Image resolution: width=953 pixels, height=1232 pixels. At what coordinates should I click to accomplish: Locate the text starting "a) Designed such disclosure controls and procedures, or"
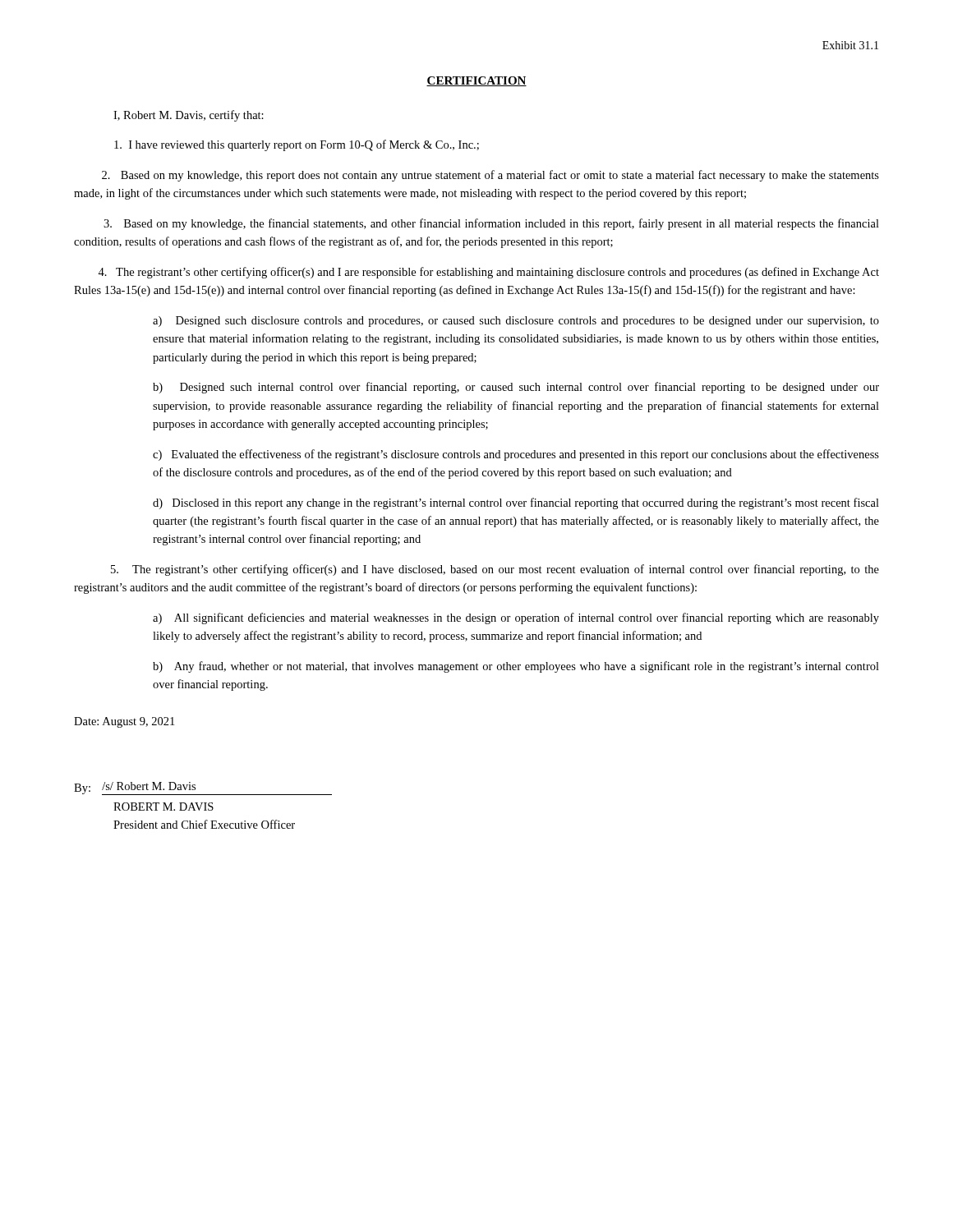[x=516, y=339]
